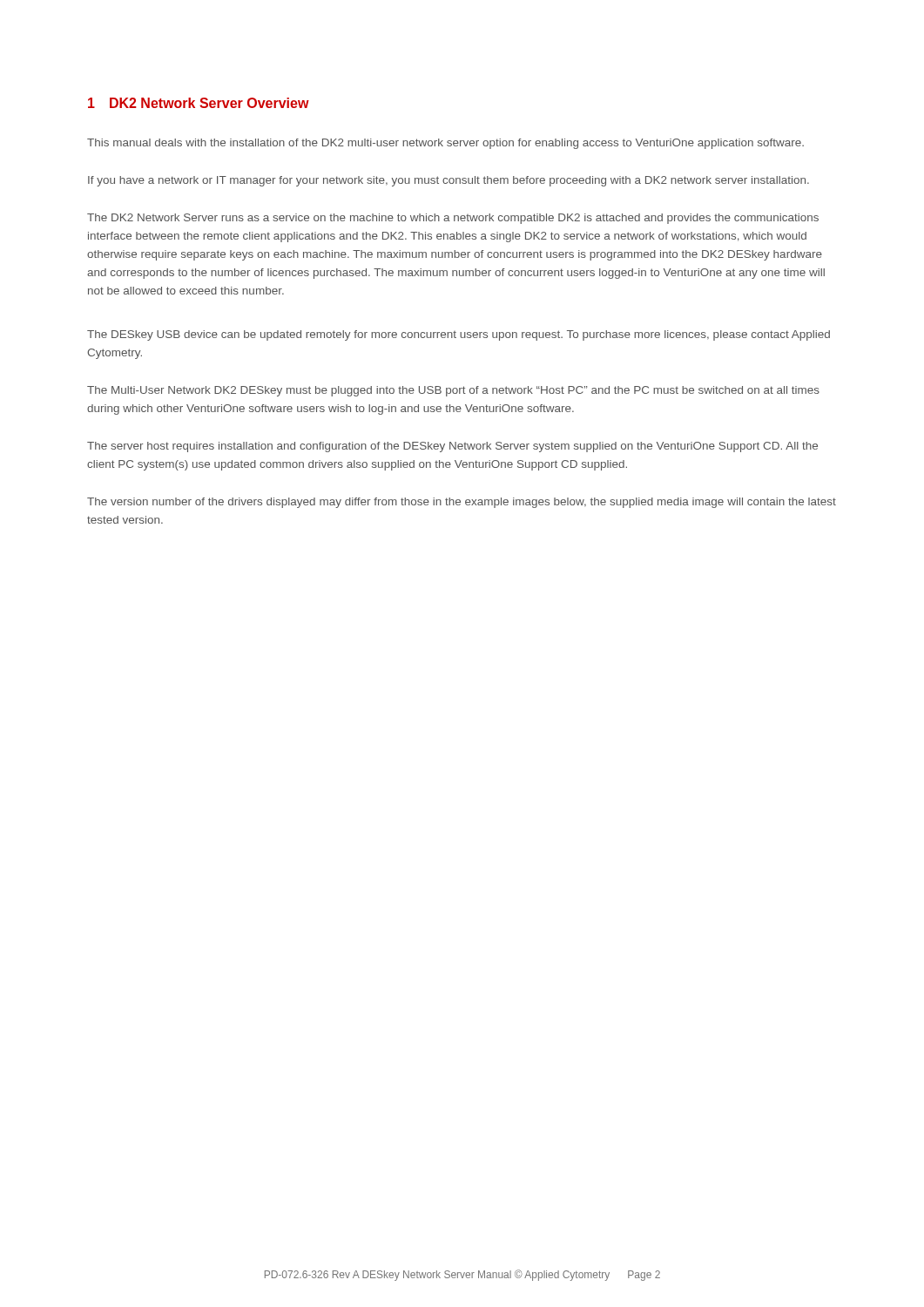This screenshot has height=1307, width=924.
Task: Locate the block starting "If you have"
Action: click(x=448, y=180)
